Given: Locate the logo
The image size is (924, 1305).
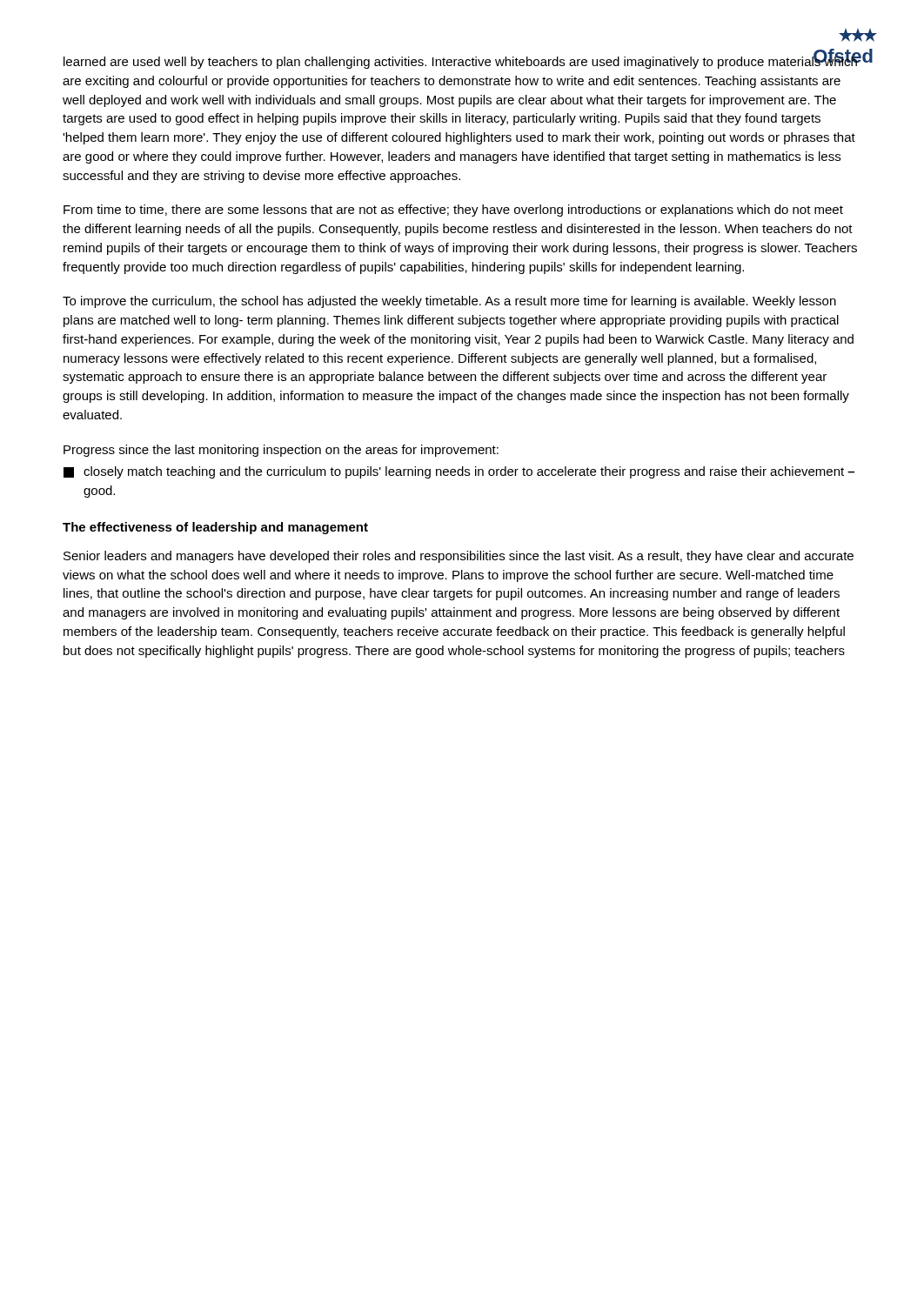Looking at the screenshot, I should pos(843,56).
